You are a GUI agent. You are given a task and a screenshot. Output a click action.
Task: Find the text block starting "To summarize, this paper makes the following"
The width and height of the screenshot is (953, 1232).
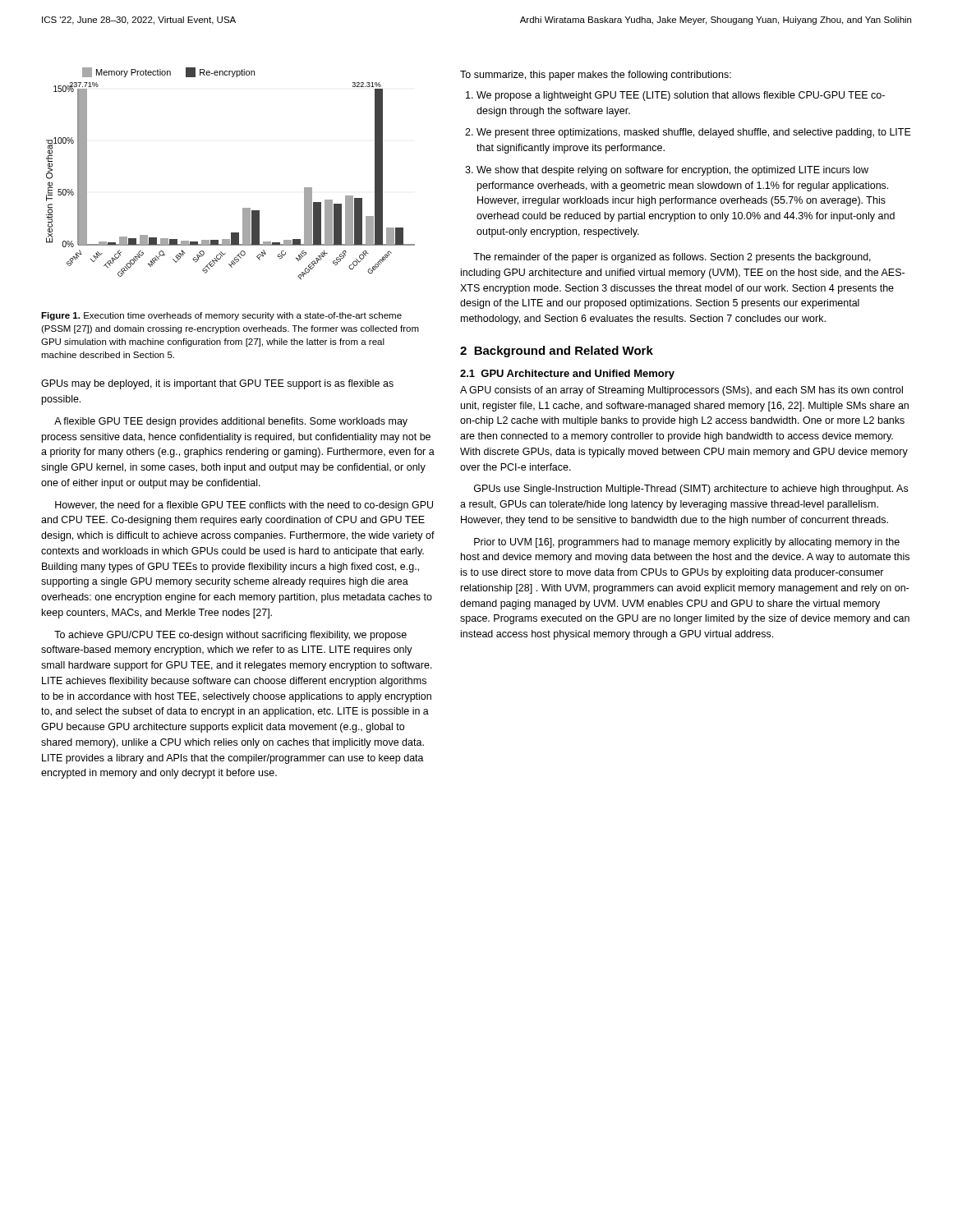pyautogui.click(x=596, y=75)
